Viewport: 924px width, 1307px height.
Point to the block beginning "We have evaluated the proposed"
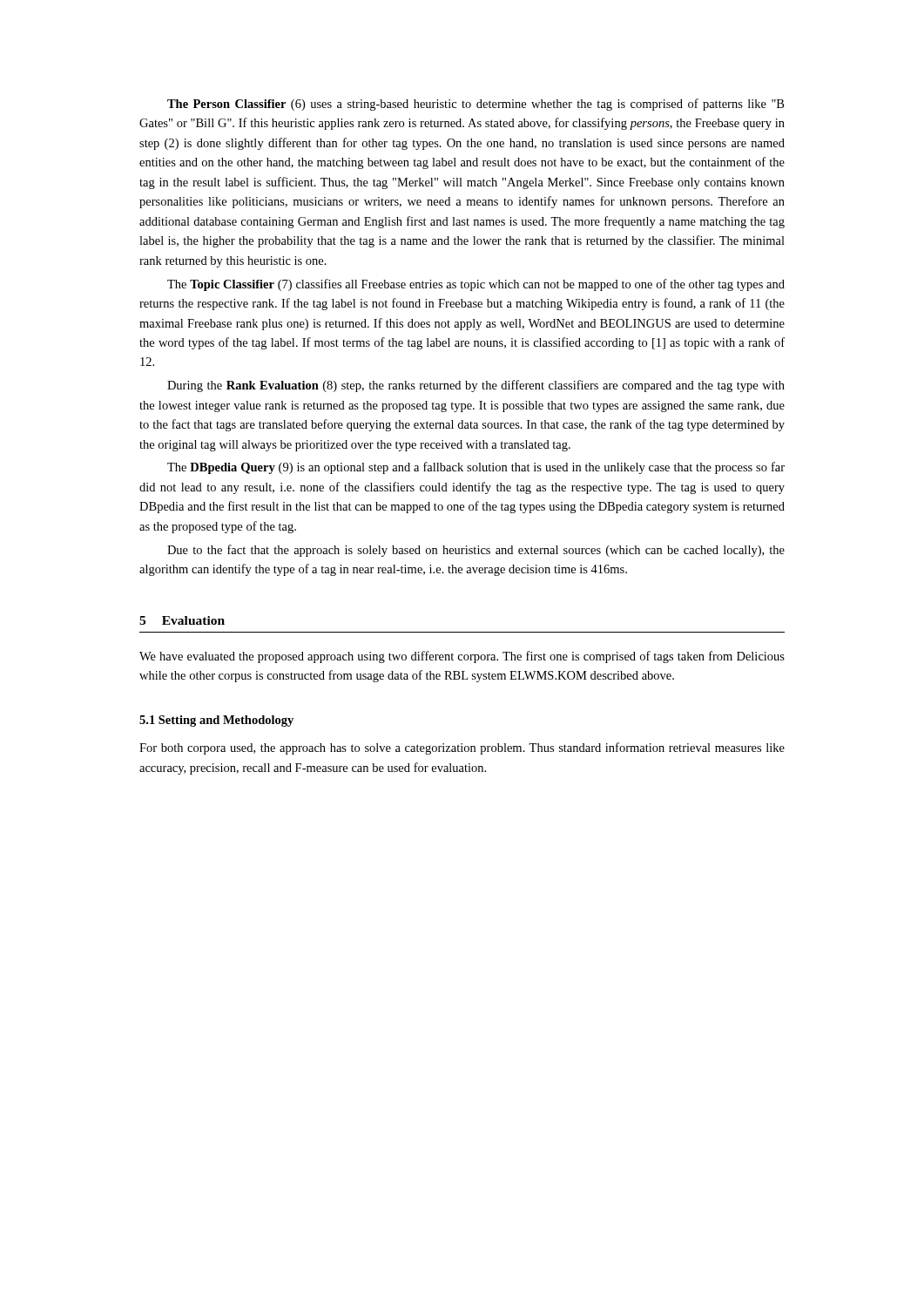pyautogui.click(x=462, y=666)
